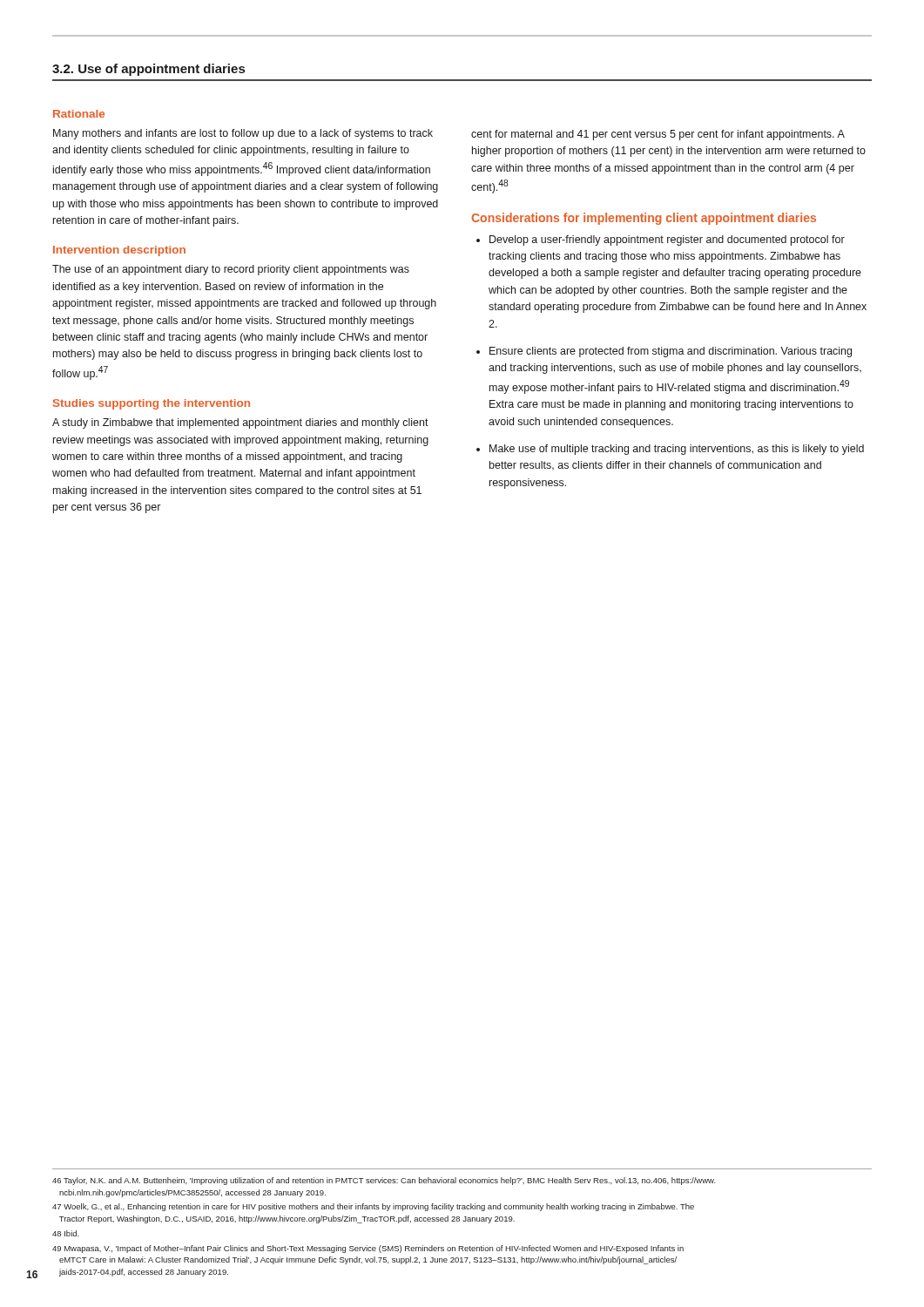This screenshot has height=1307, width=924.
Task: Where is the passage that starts "The use of an appointment diary to record"?
Action: coord(244,322)
